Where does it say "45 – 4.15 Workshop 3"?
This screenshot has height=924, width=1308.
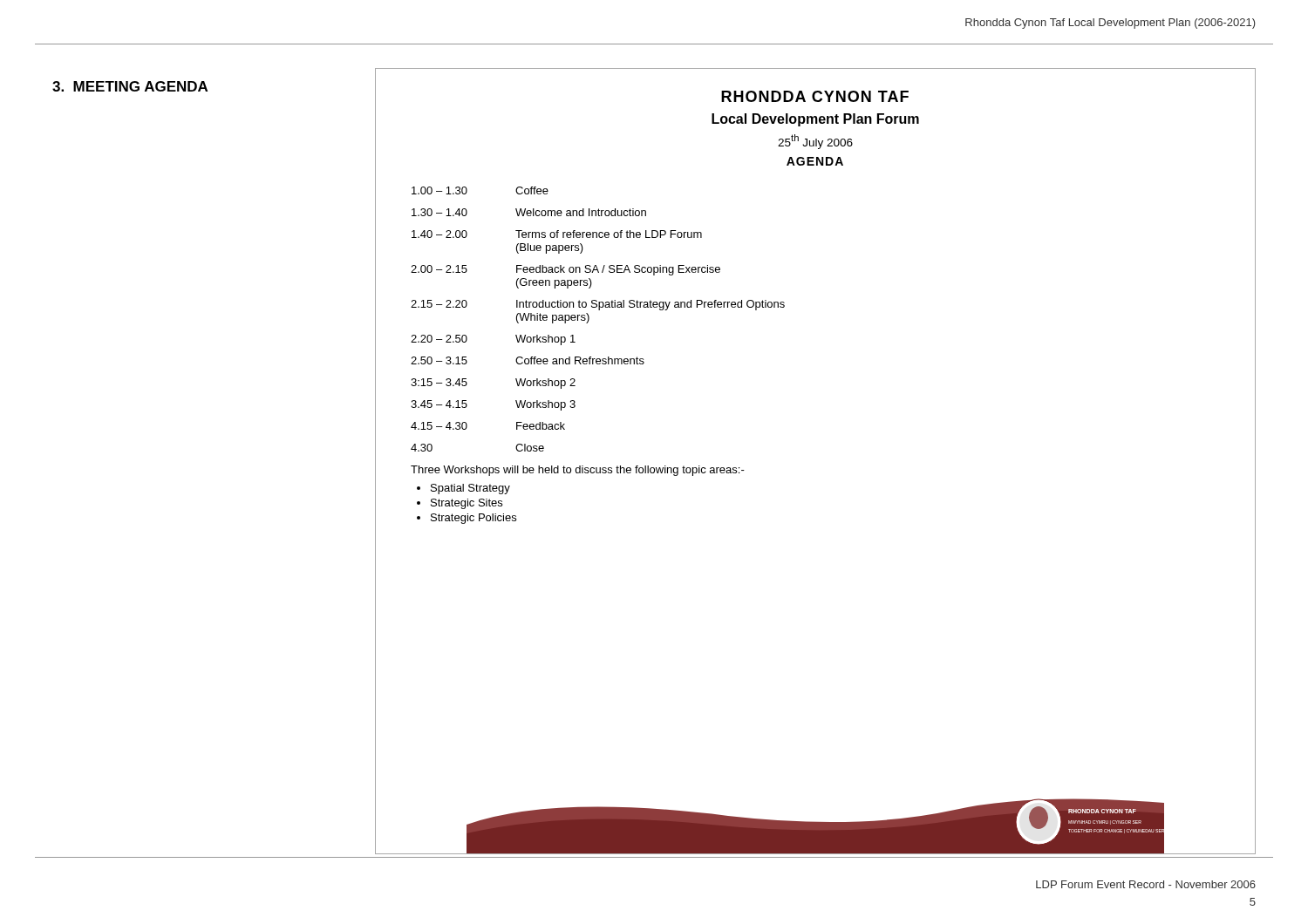click(x=449, y=406)
